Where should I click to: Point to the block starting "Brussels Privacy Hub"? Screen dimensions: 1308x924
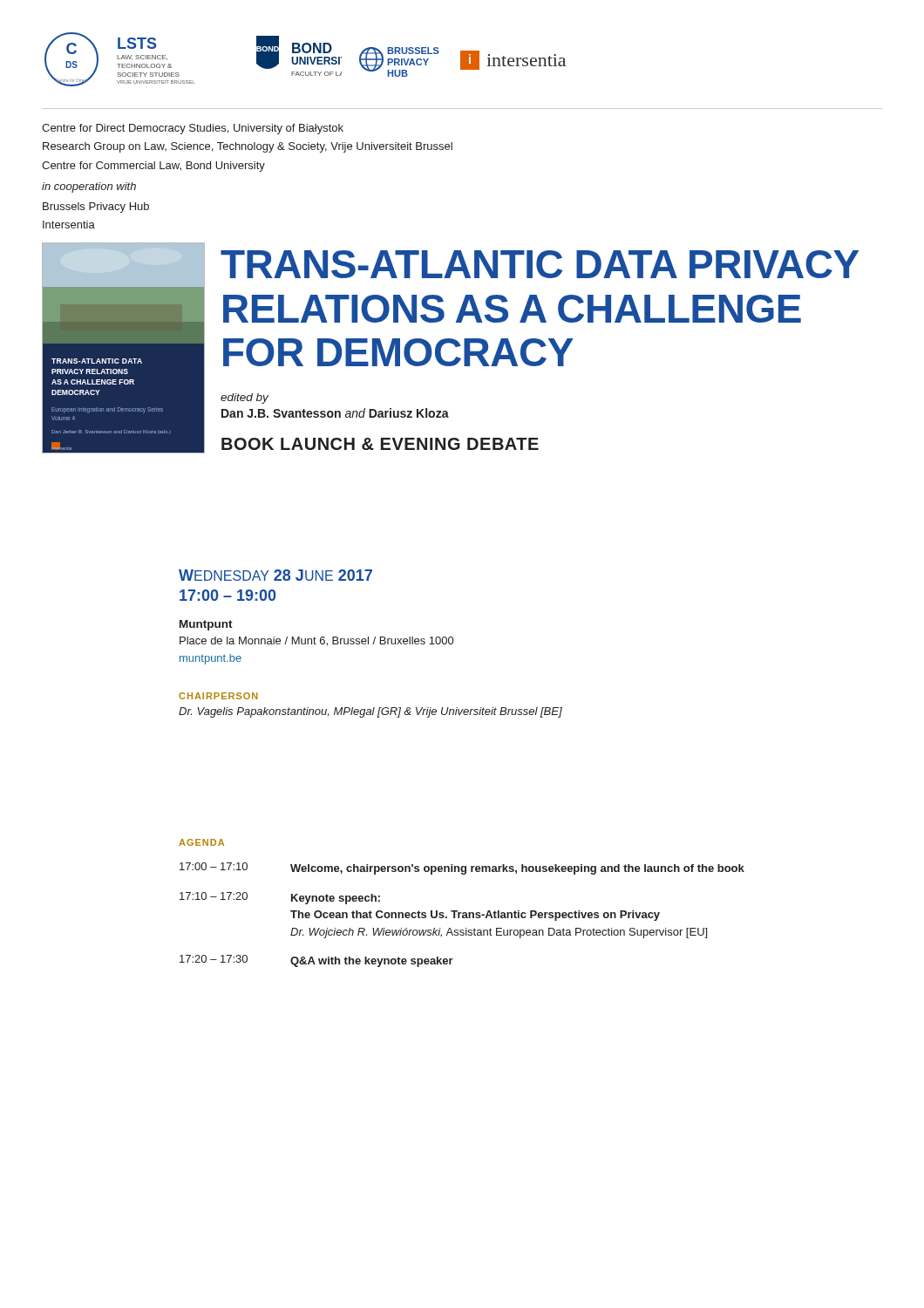coord(96,216)
